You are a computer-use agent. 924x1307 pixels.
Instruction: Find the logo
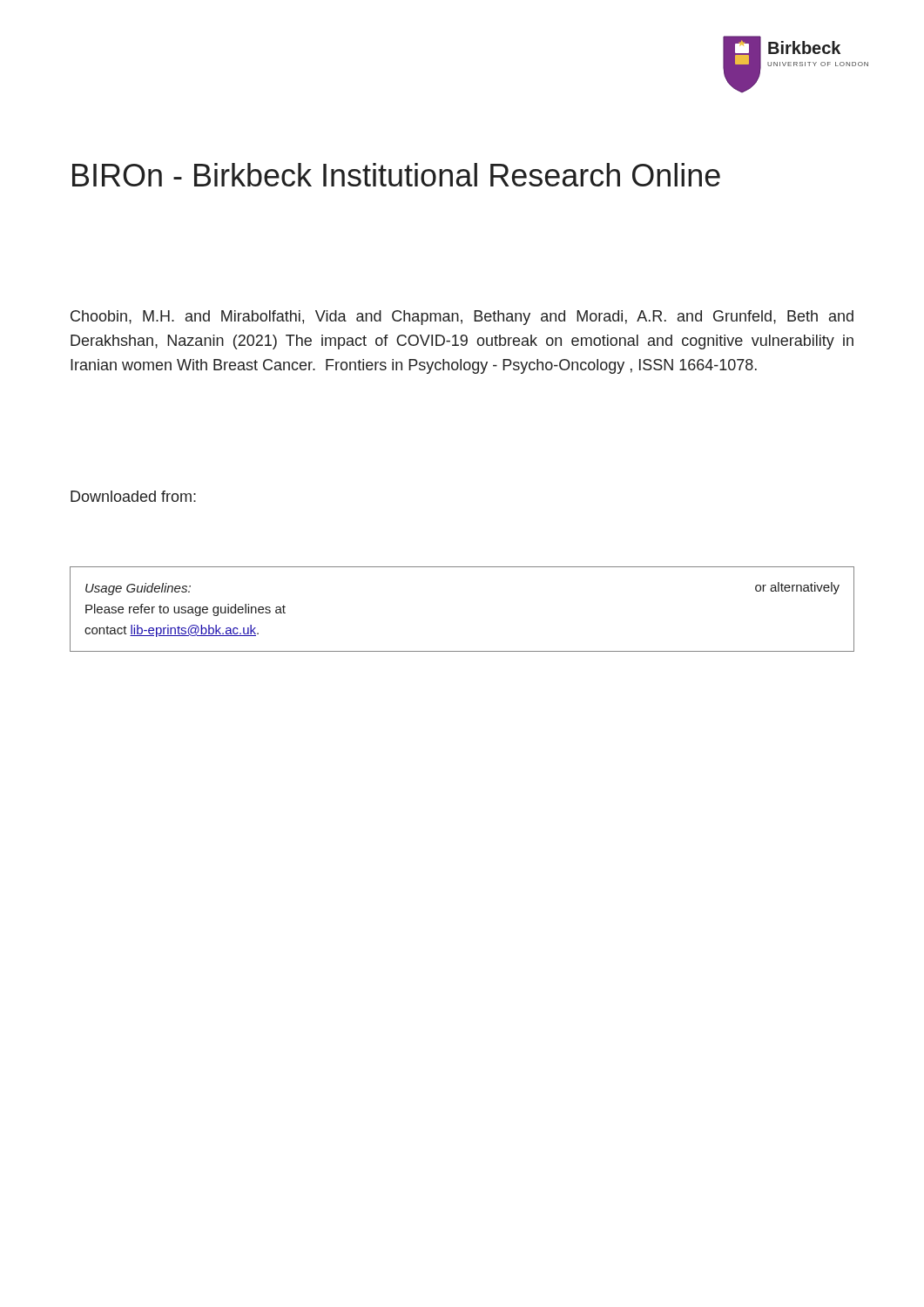[x=793, y=67]
